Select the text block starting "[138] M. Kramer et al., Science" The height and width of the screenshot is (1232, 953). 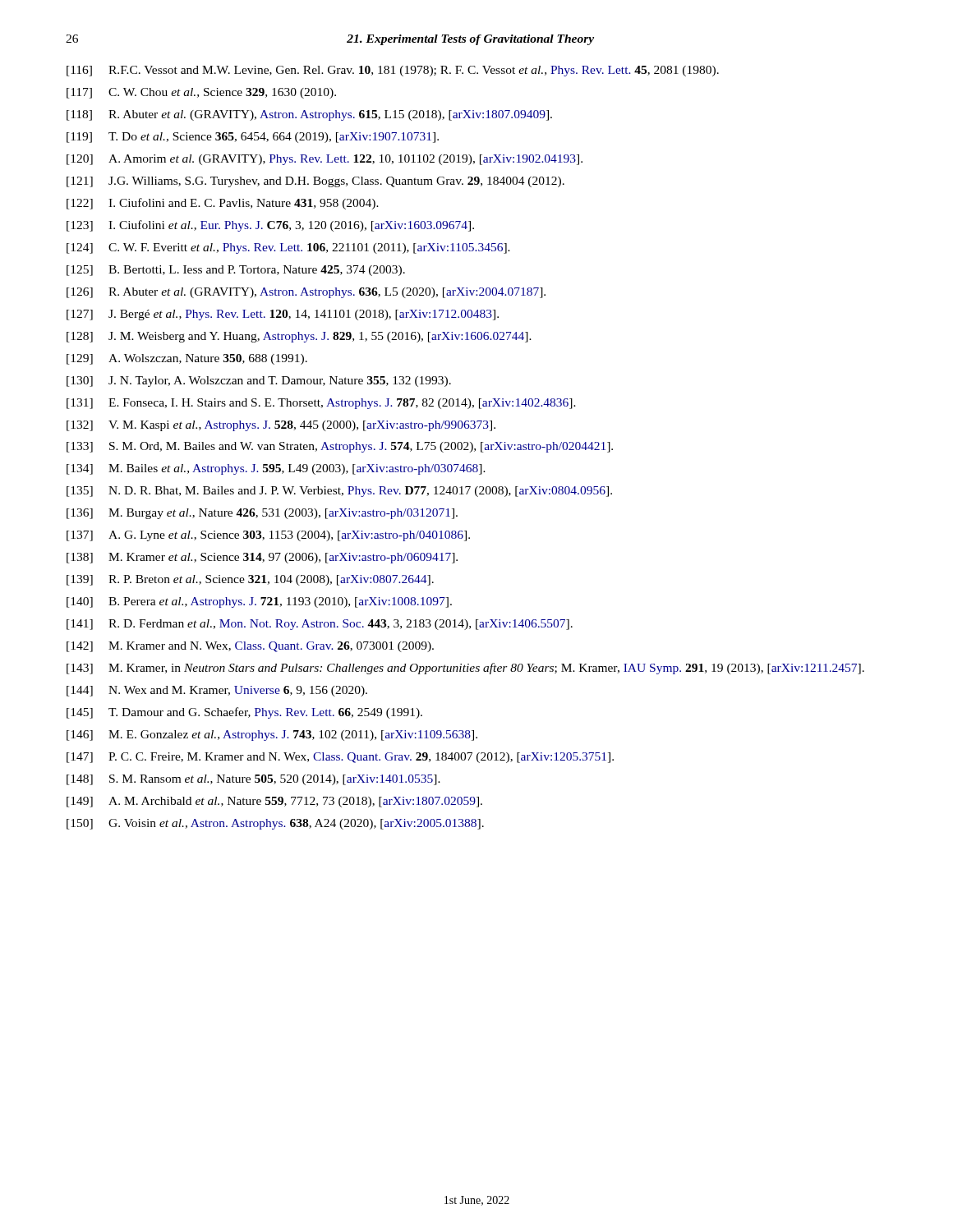[x=262, y=558]
